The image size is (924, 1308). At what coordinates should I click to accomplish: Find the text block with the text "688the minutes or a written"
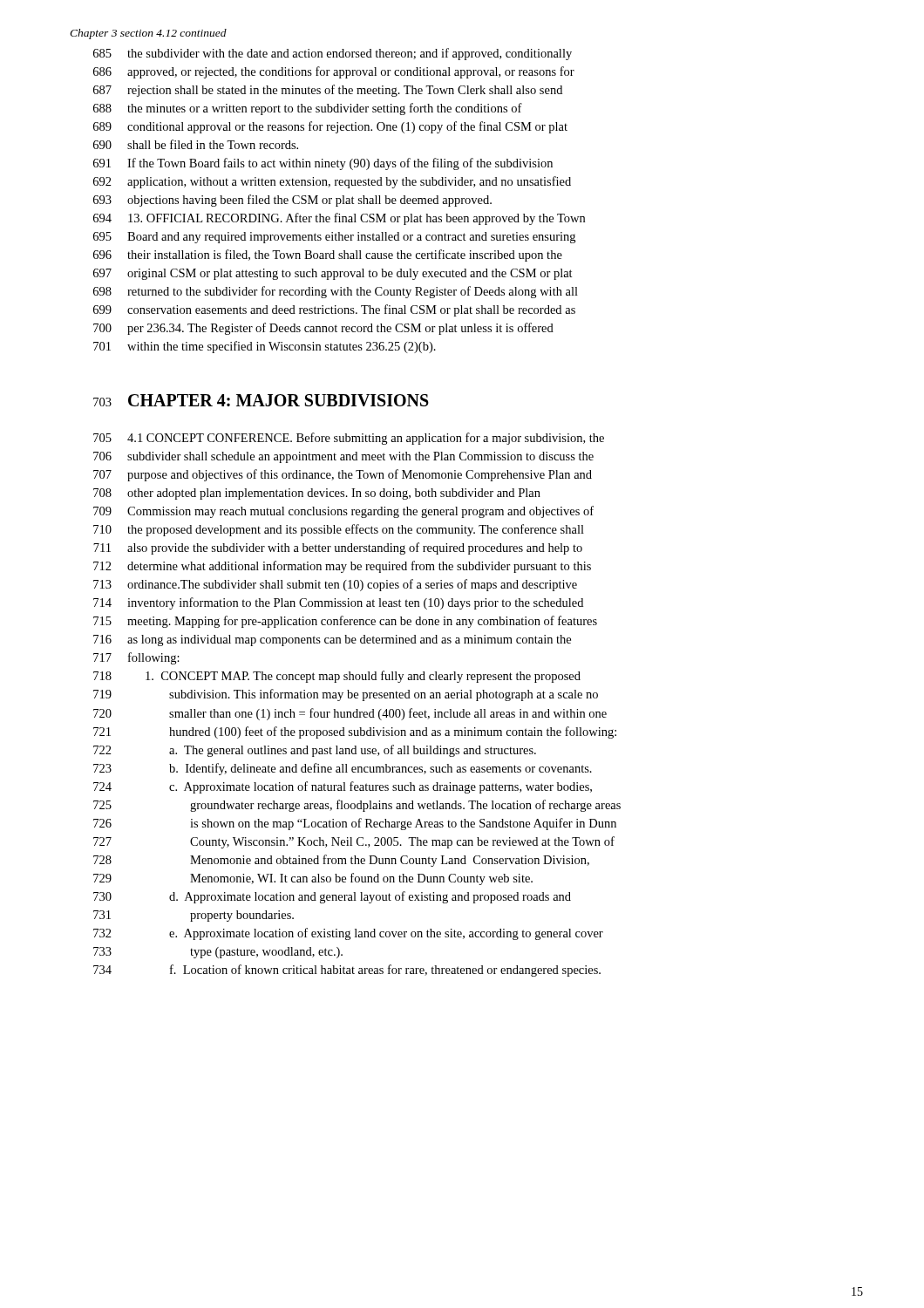tap(466, 109)
